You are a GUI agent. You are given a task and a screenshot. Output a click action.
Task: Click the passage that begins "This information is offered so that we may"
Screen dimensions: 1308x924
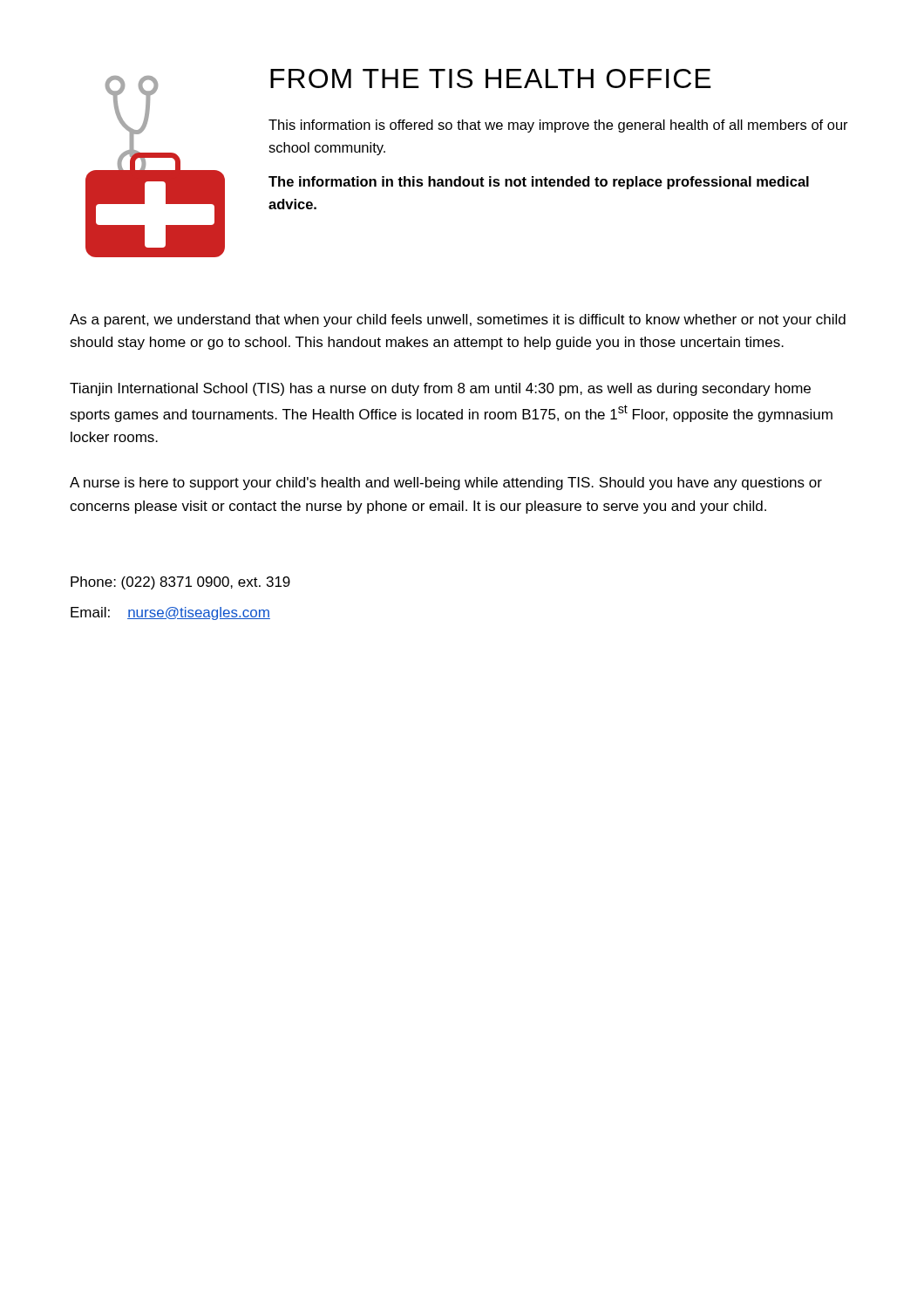558,126
